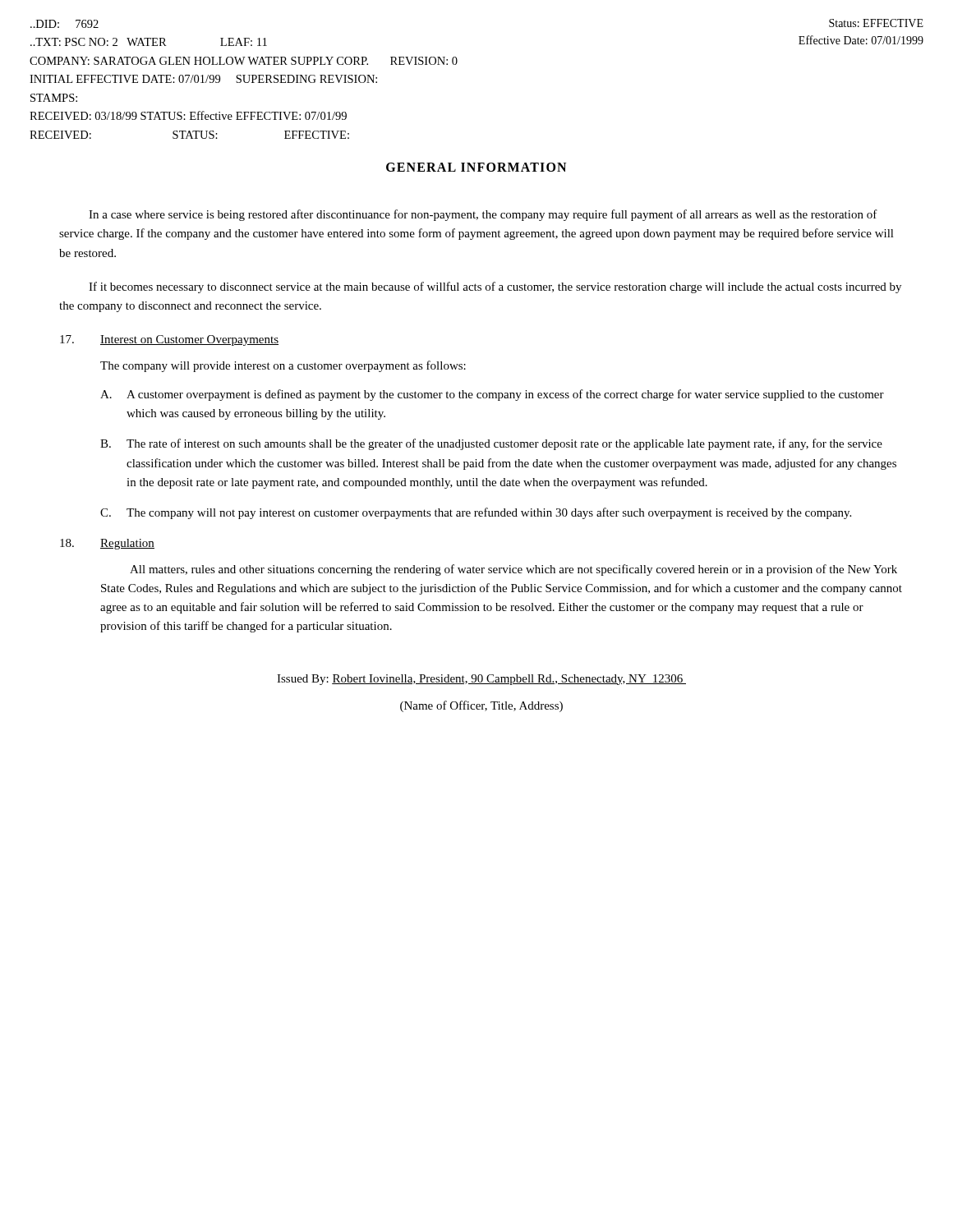
Task: Select the text block with the text "In a case where service"
Action: coord(476,233)
